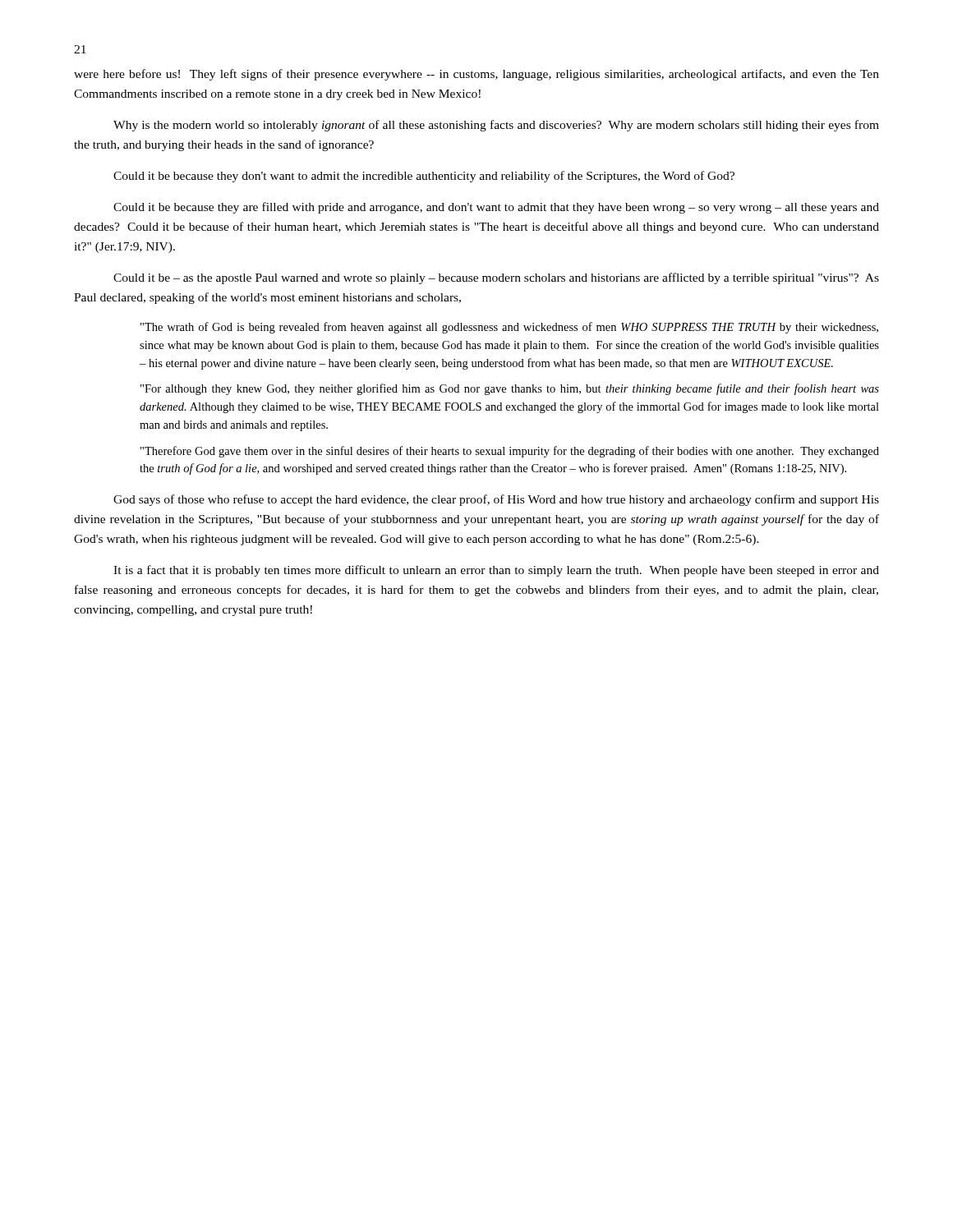The width and height of the screenshot is (953, 1232).
Task: Find the block on this page that starts "It is a fact that it is probably"
Action: [x=476, y=590]
